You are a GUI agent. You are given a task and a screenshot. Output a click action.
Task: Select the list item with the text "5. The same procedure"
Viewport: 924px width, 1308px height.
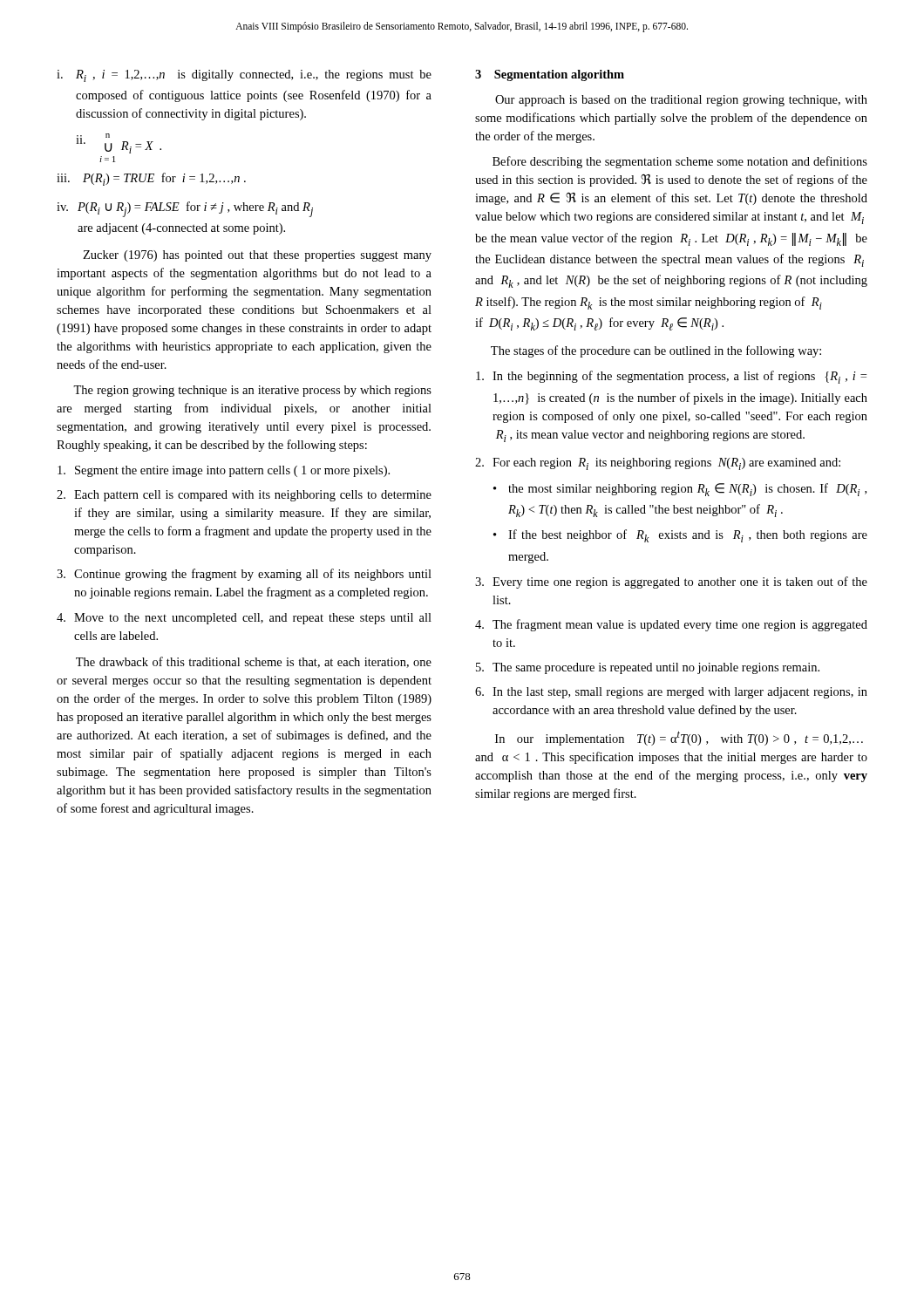click(671, 667)
